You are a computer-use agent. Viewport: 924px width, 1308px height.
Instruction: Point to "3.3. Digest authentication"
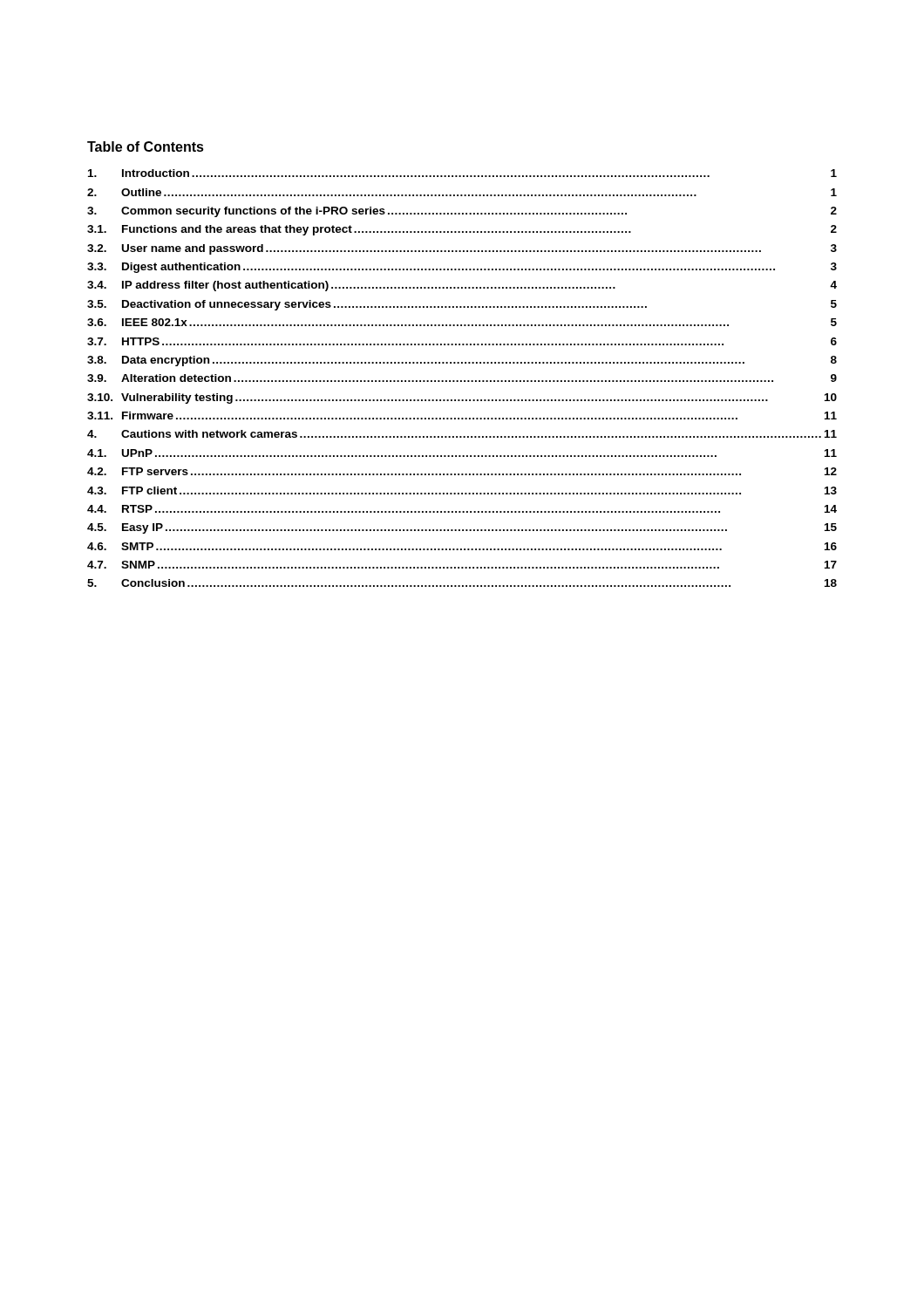[462, 266]
